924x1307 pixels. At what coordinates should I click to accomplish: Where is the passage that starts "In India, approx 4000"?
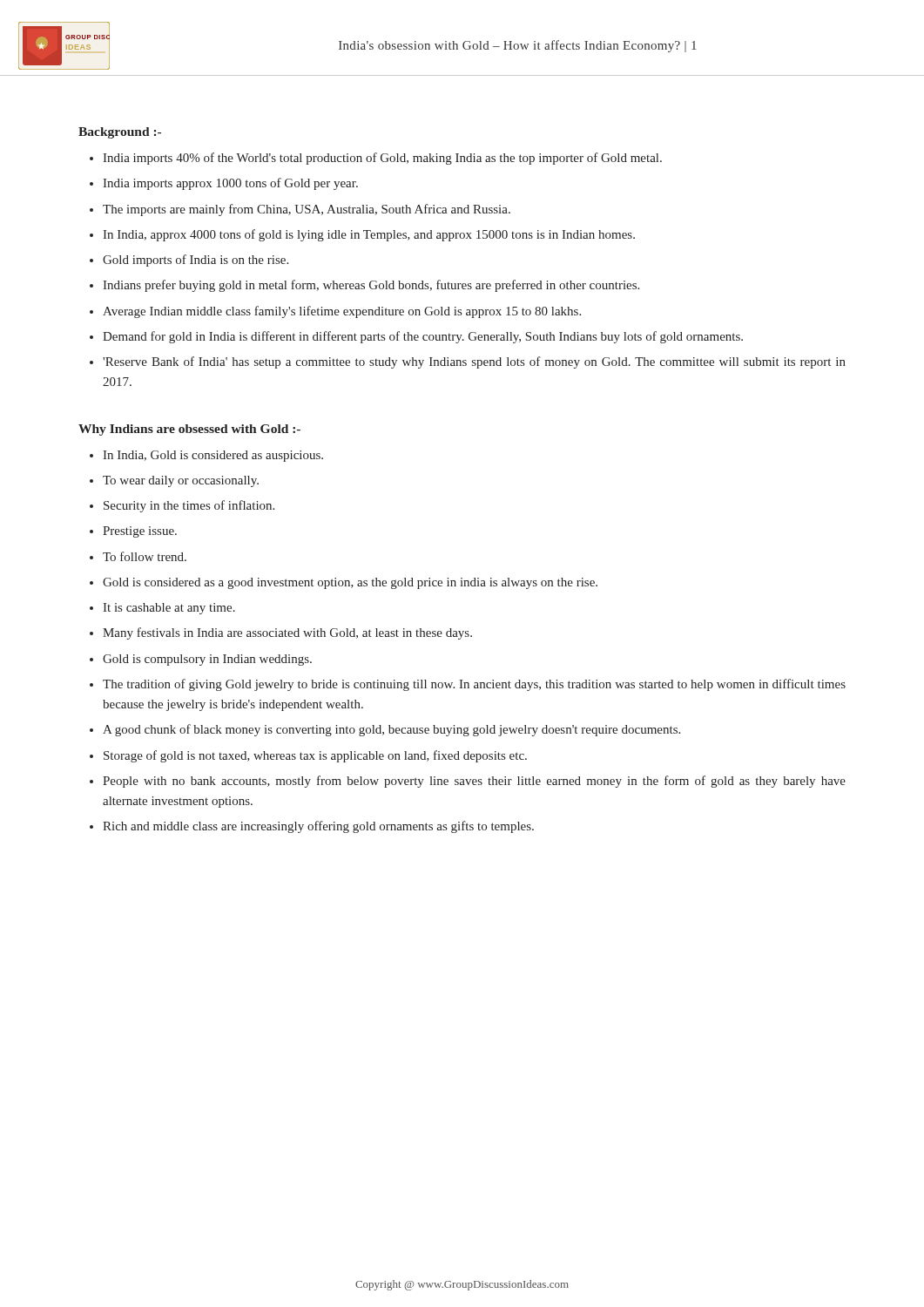369,234
